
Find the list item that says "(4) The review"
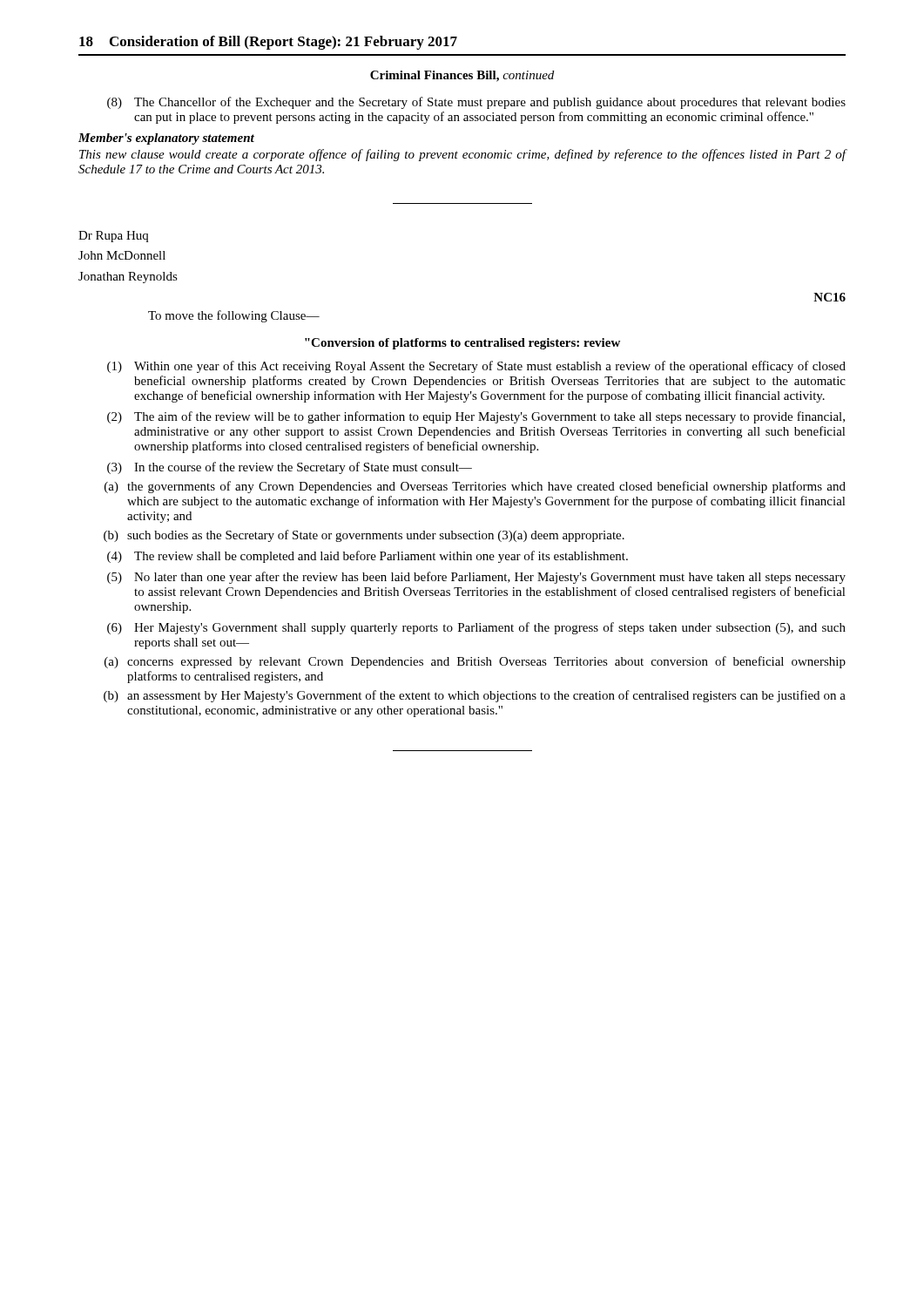[x=462, y=556]
